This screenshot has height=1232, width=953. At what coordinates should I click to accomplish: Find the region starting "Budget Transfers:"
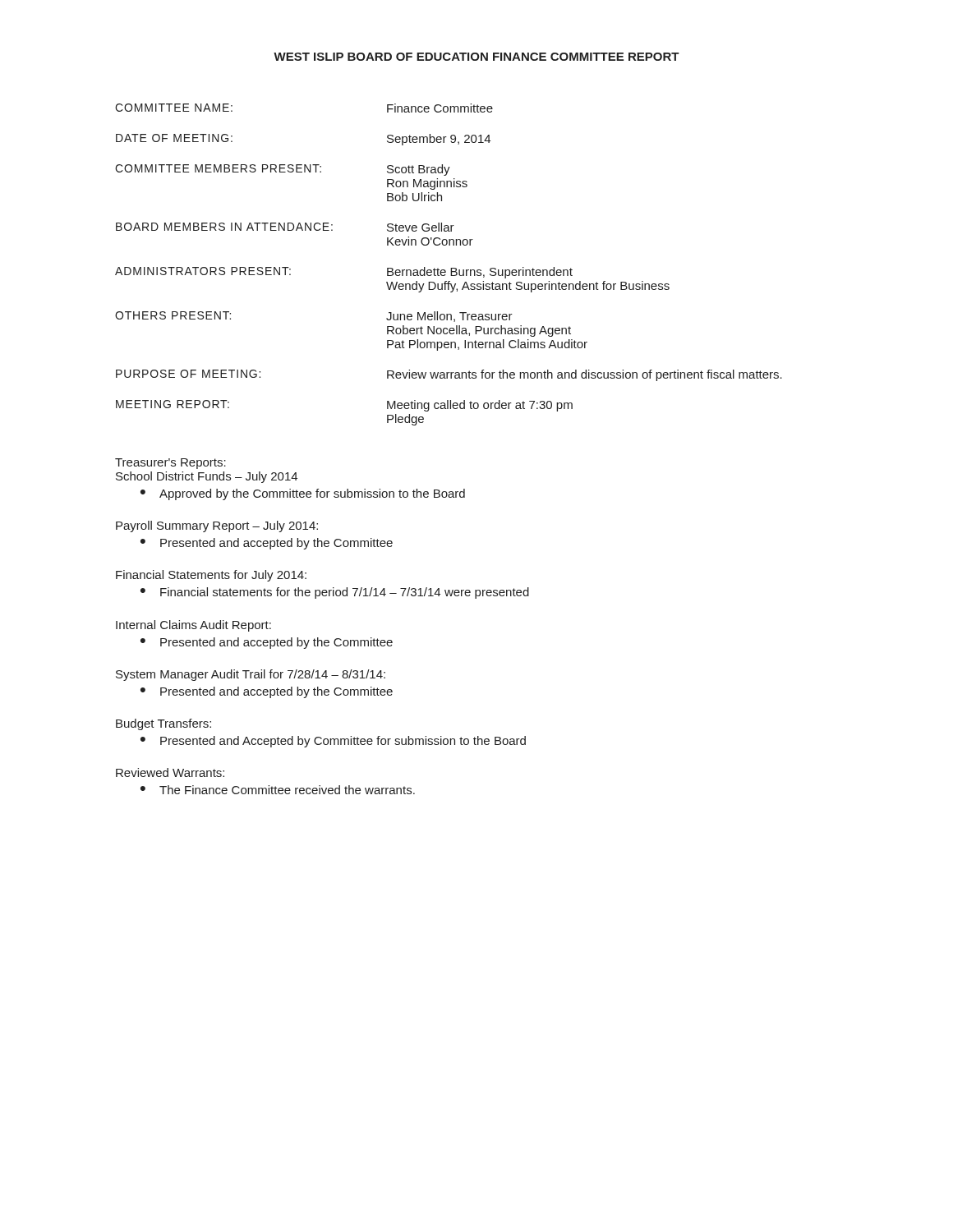[164, 723]
